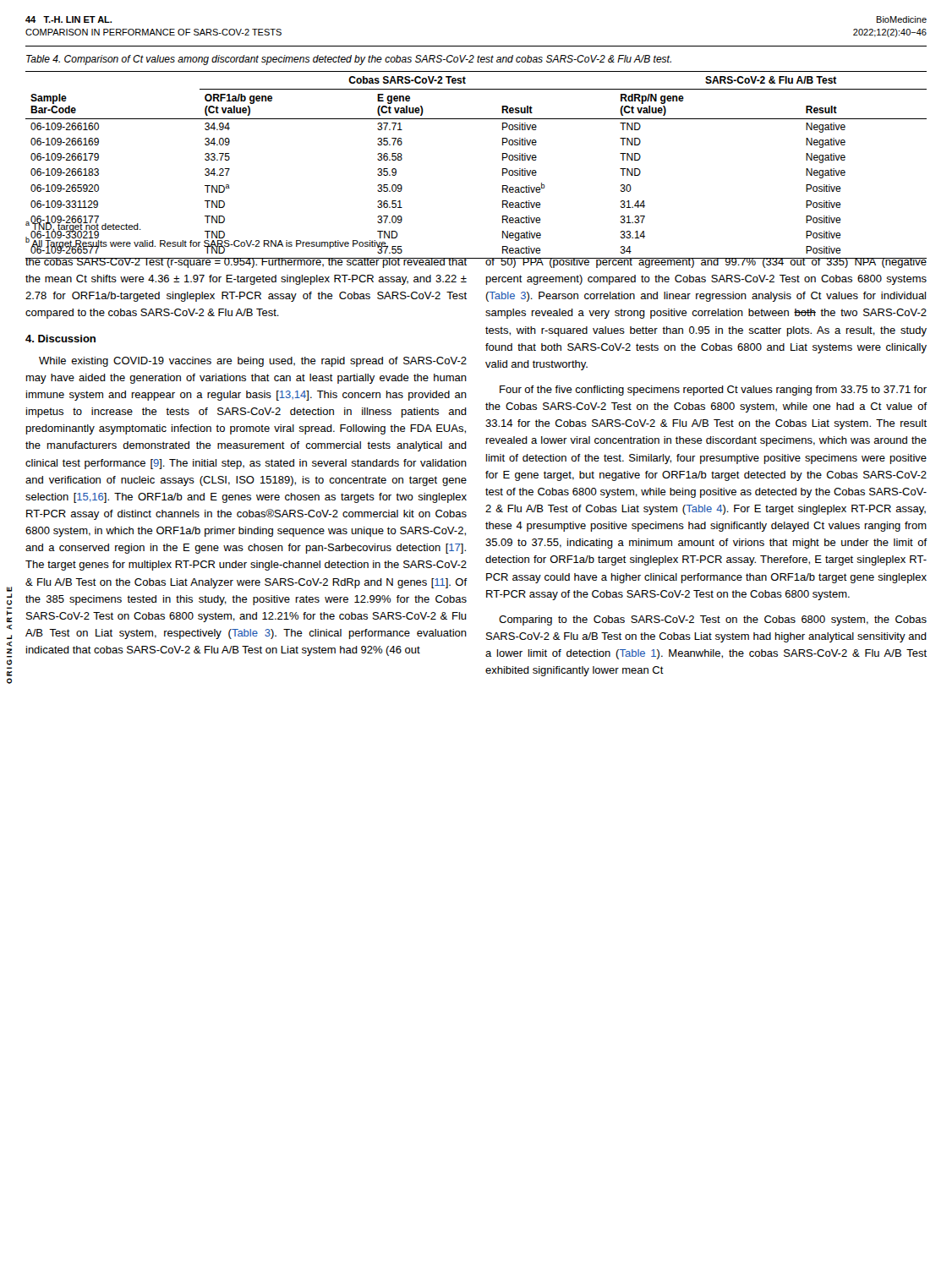Where is the passage that starts "the cobas SARS-CoV-2 Test (r-square ="?
This screenshot has height=1268, width=952.
246,288
